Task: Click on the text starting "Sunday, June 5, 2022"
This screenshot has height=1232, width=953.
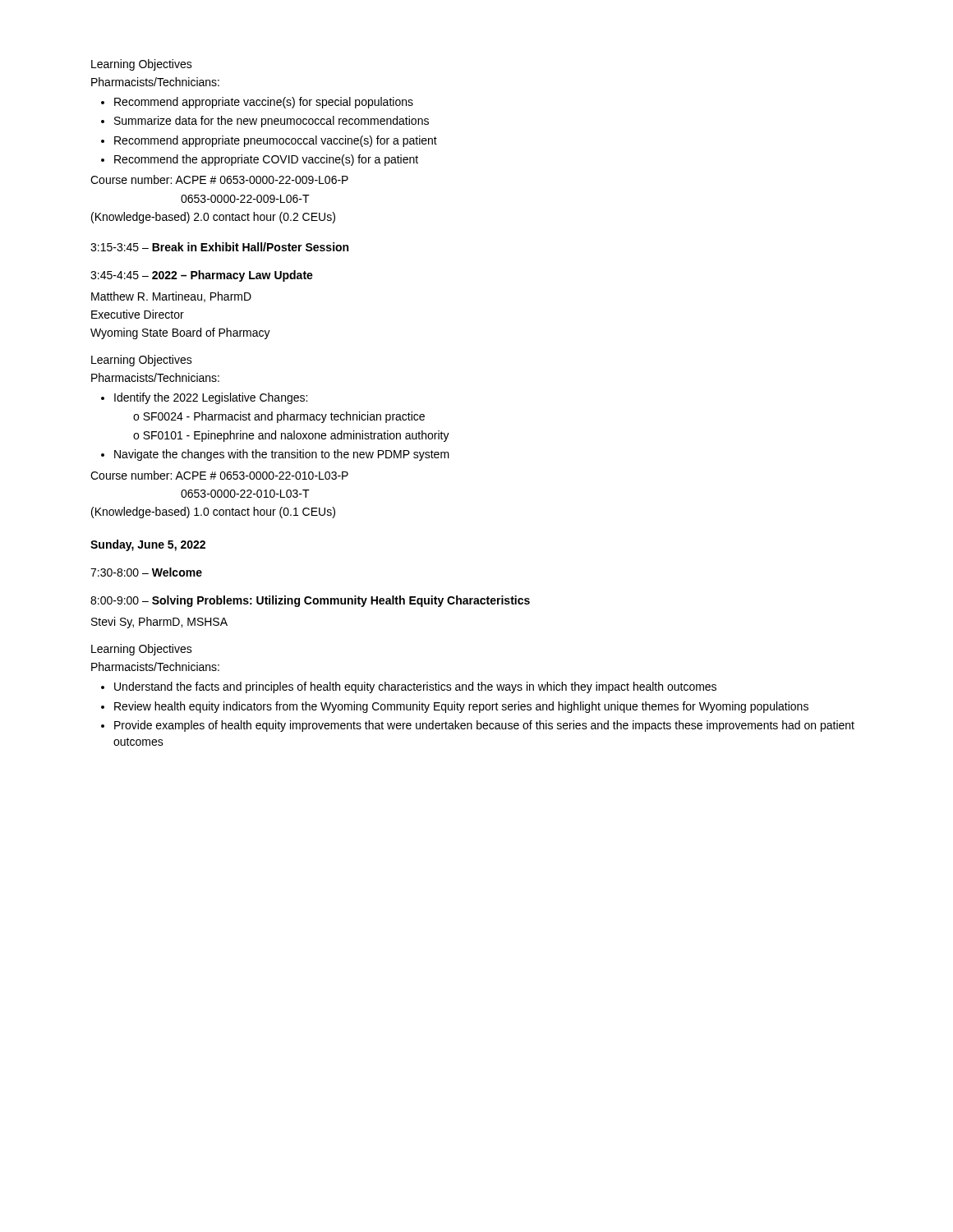Action: (x=148, y=544)
